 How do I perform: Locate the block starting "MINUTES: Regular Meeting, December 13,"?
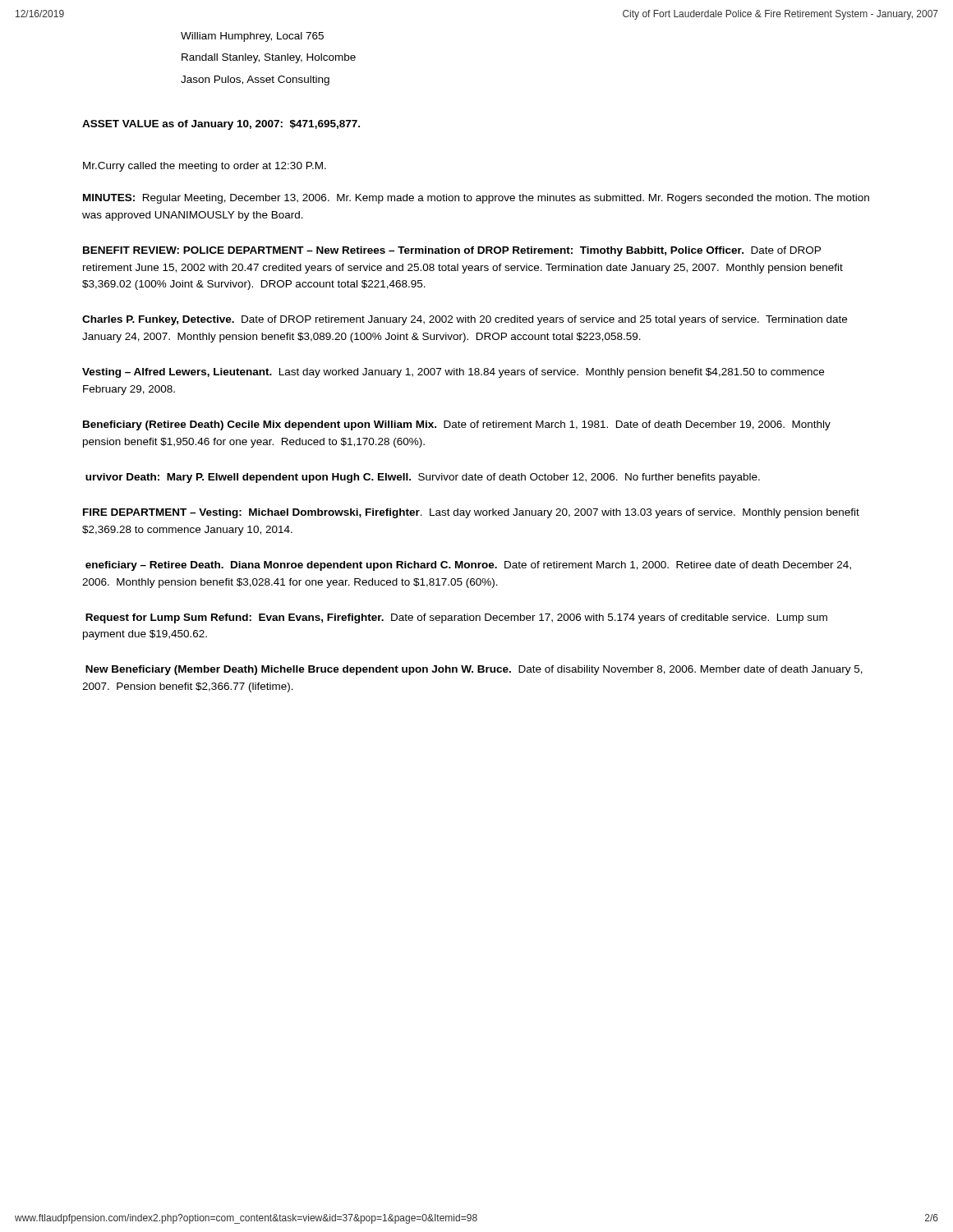pos(476,206)
